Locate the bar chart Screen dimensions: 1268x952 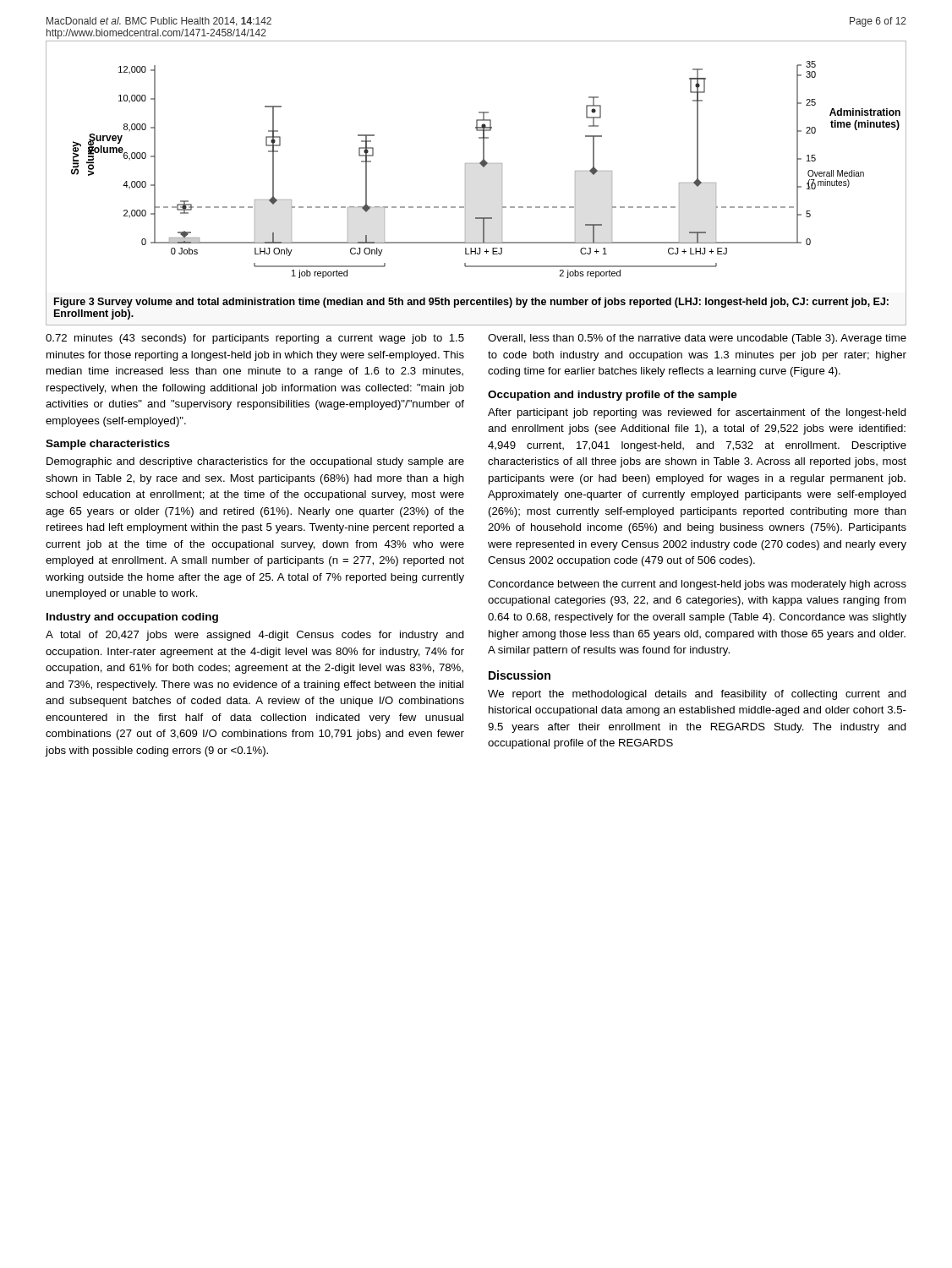[x=476, y=169]
